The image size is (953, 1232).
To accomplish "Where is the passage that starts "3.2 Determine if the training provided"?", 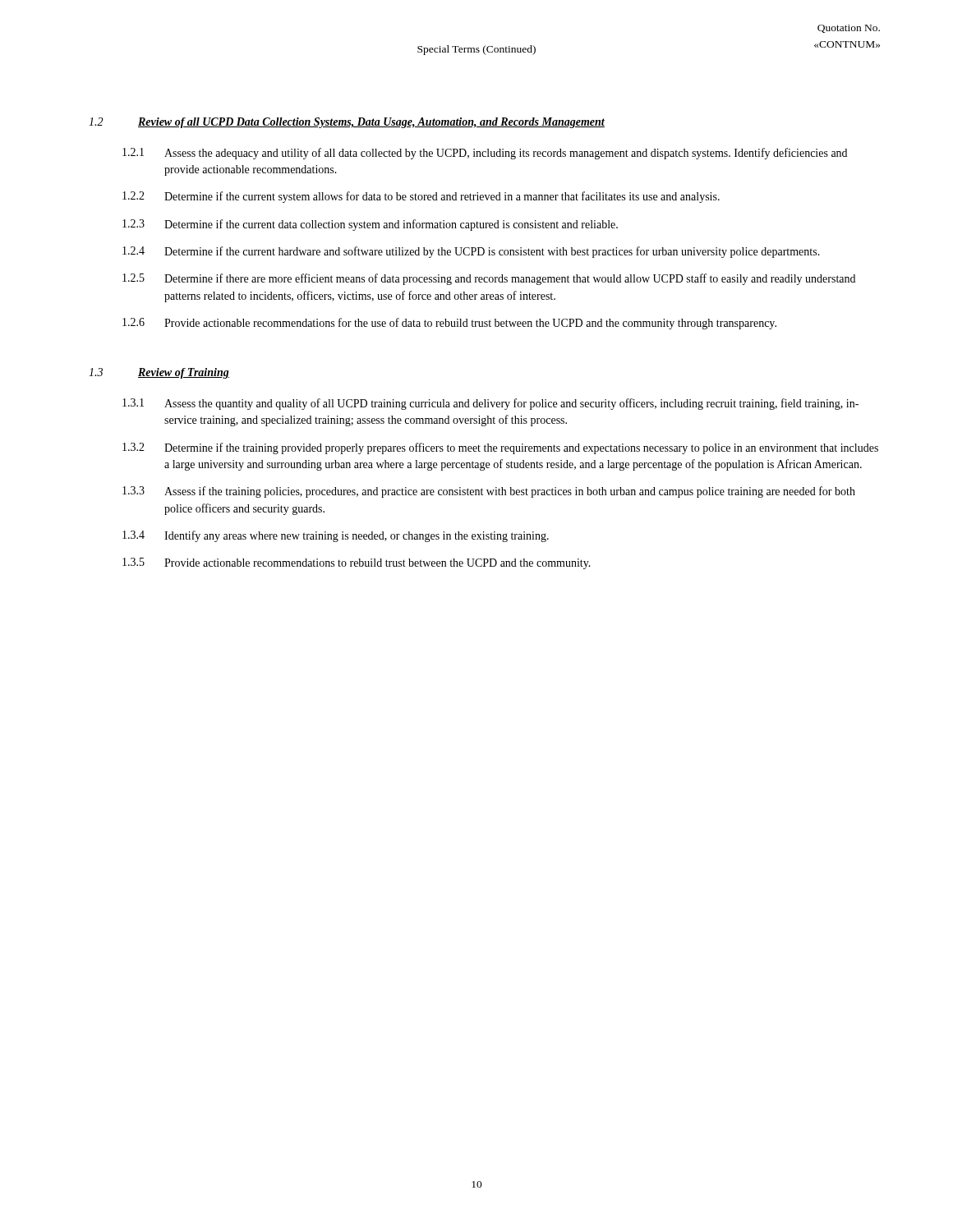I will 501,457.
